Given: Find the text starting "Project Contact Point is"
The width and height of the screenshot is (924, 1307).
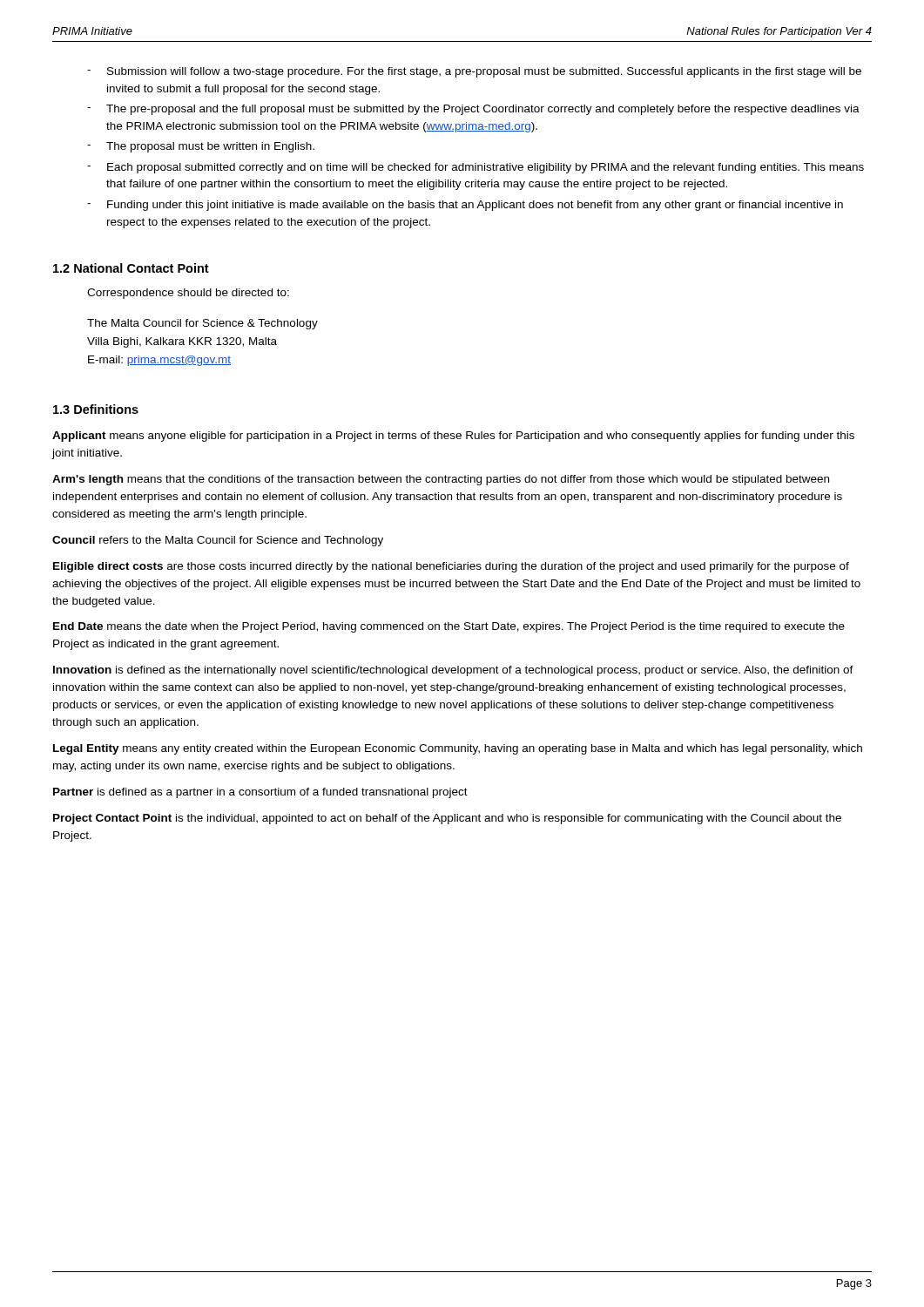Looking at the screenshot, I should coord(447,827).
